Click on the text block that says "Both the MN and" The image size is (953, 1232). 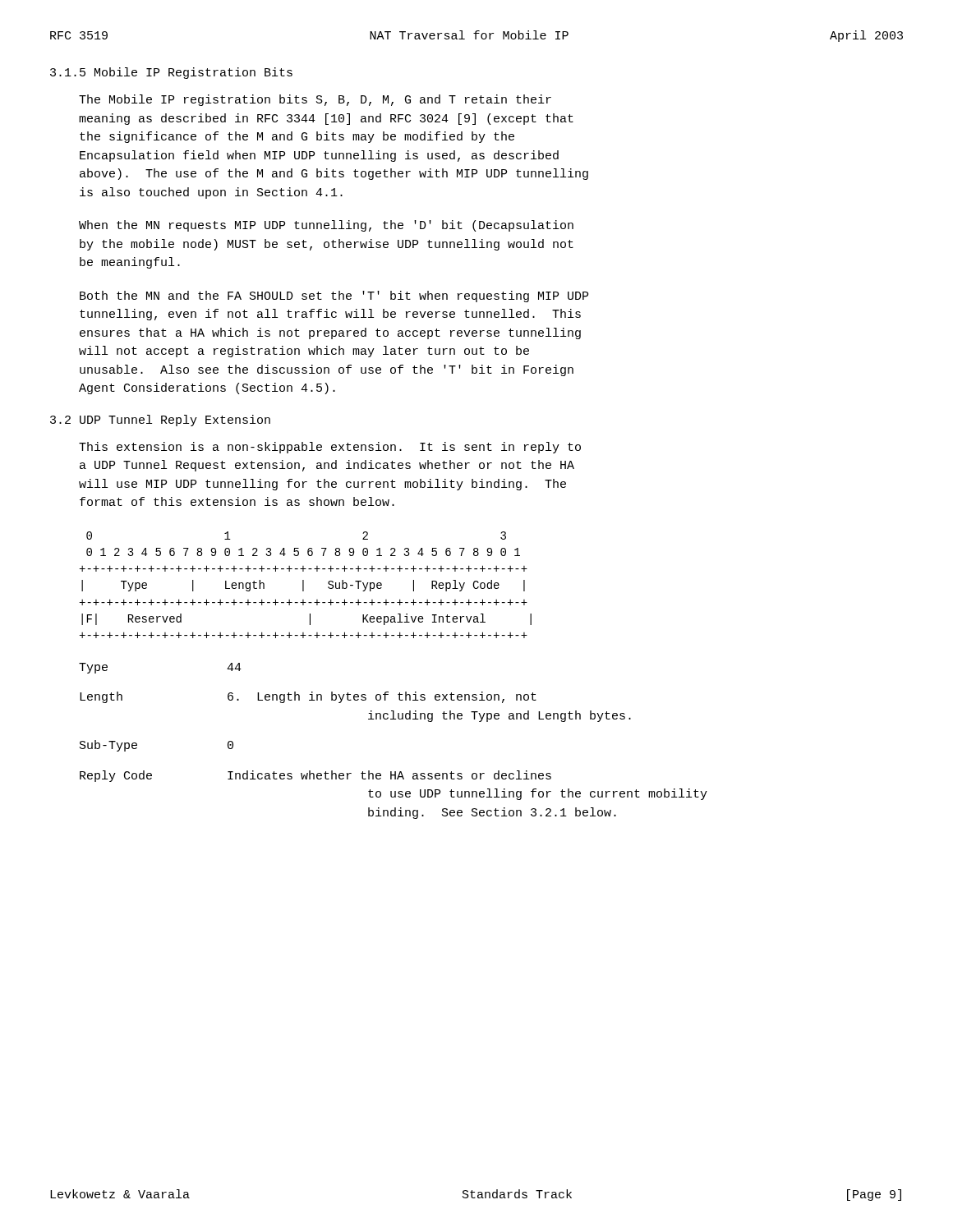tap(334, 343)
